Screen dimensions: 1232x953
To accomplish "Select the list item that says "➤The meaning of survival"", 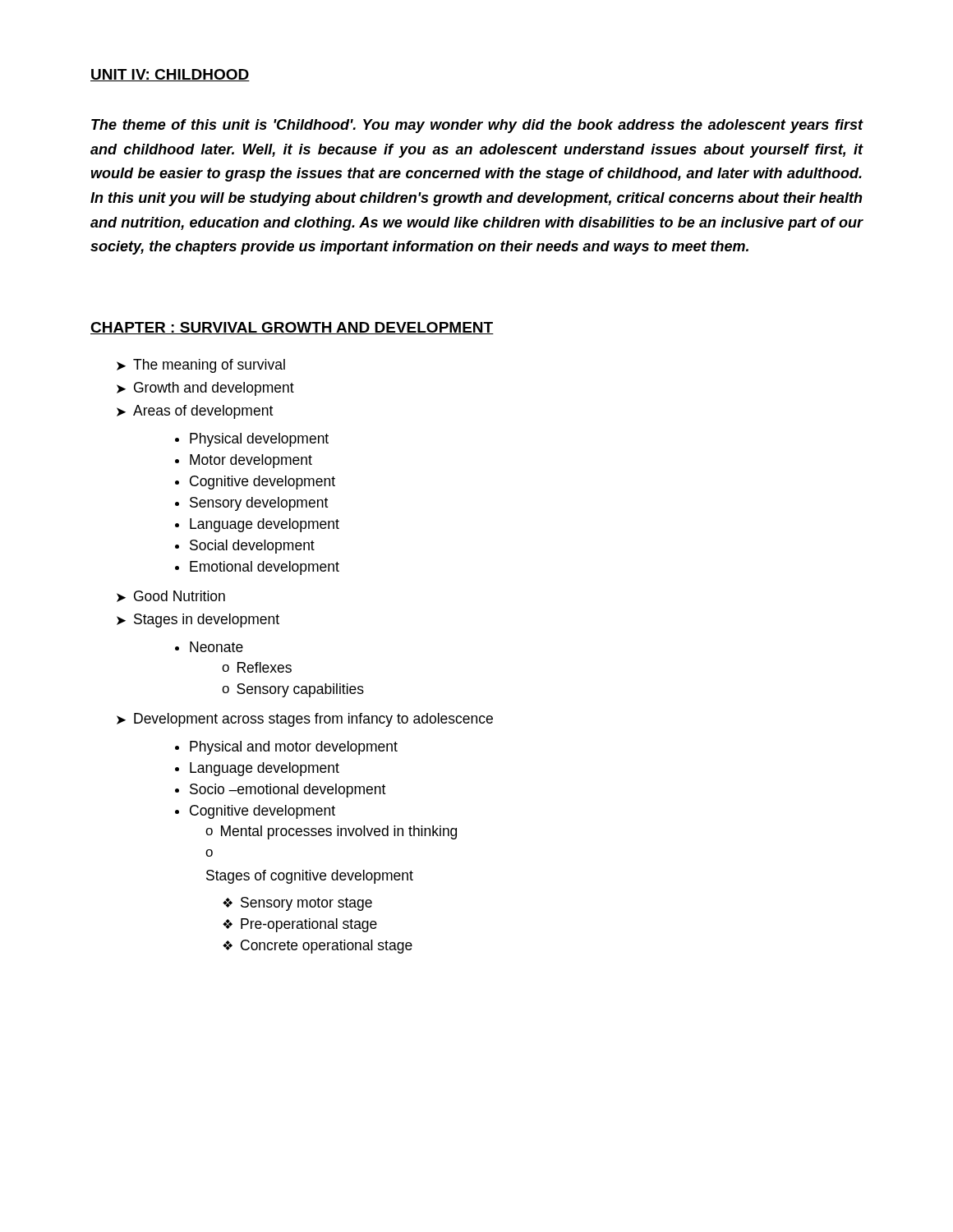I will [200, 366].
